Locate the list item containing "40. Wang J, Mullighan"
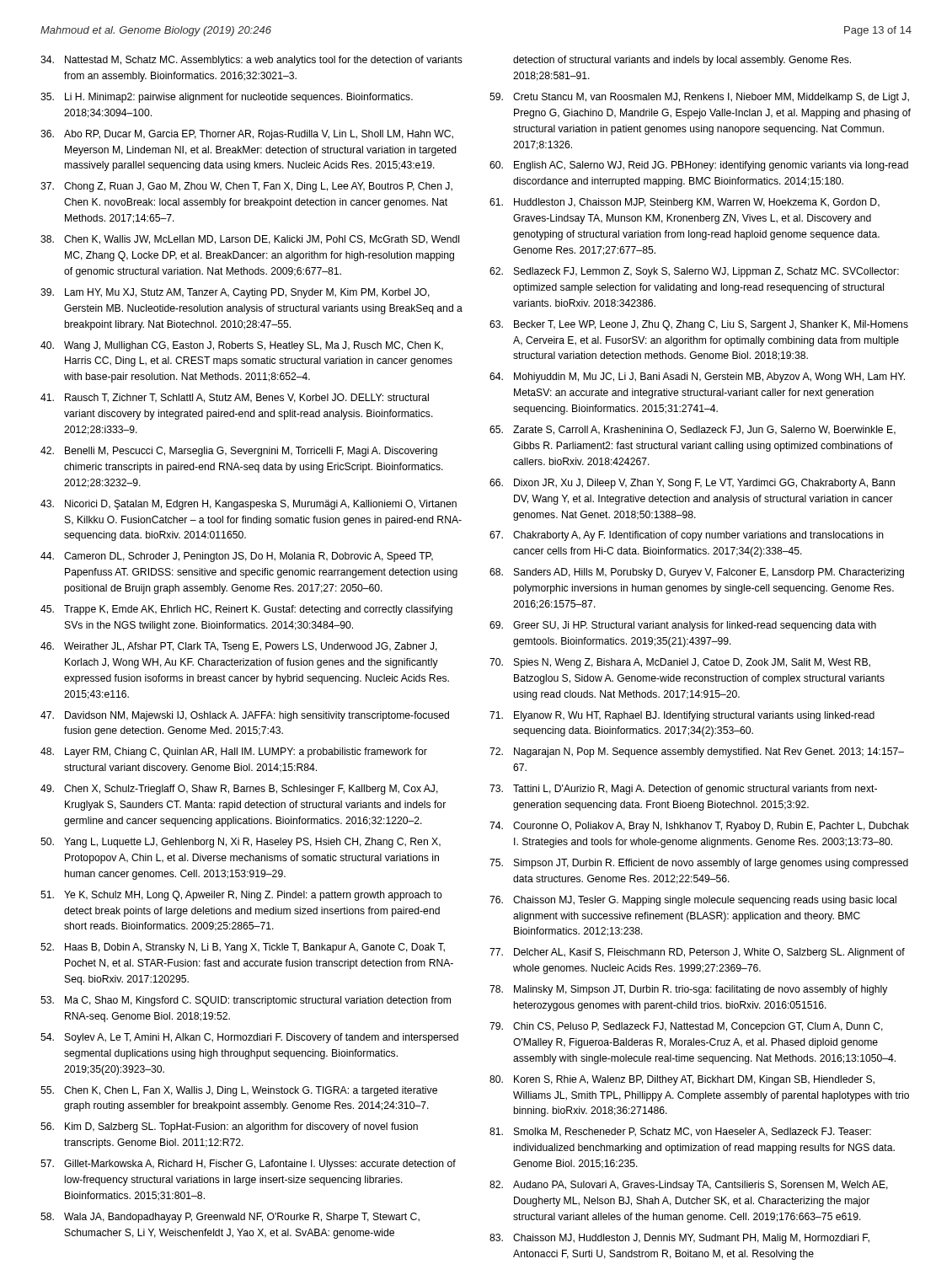This screenshot has height=1264, width=952. pyautogui.click(x=251, y=361)
